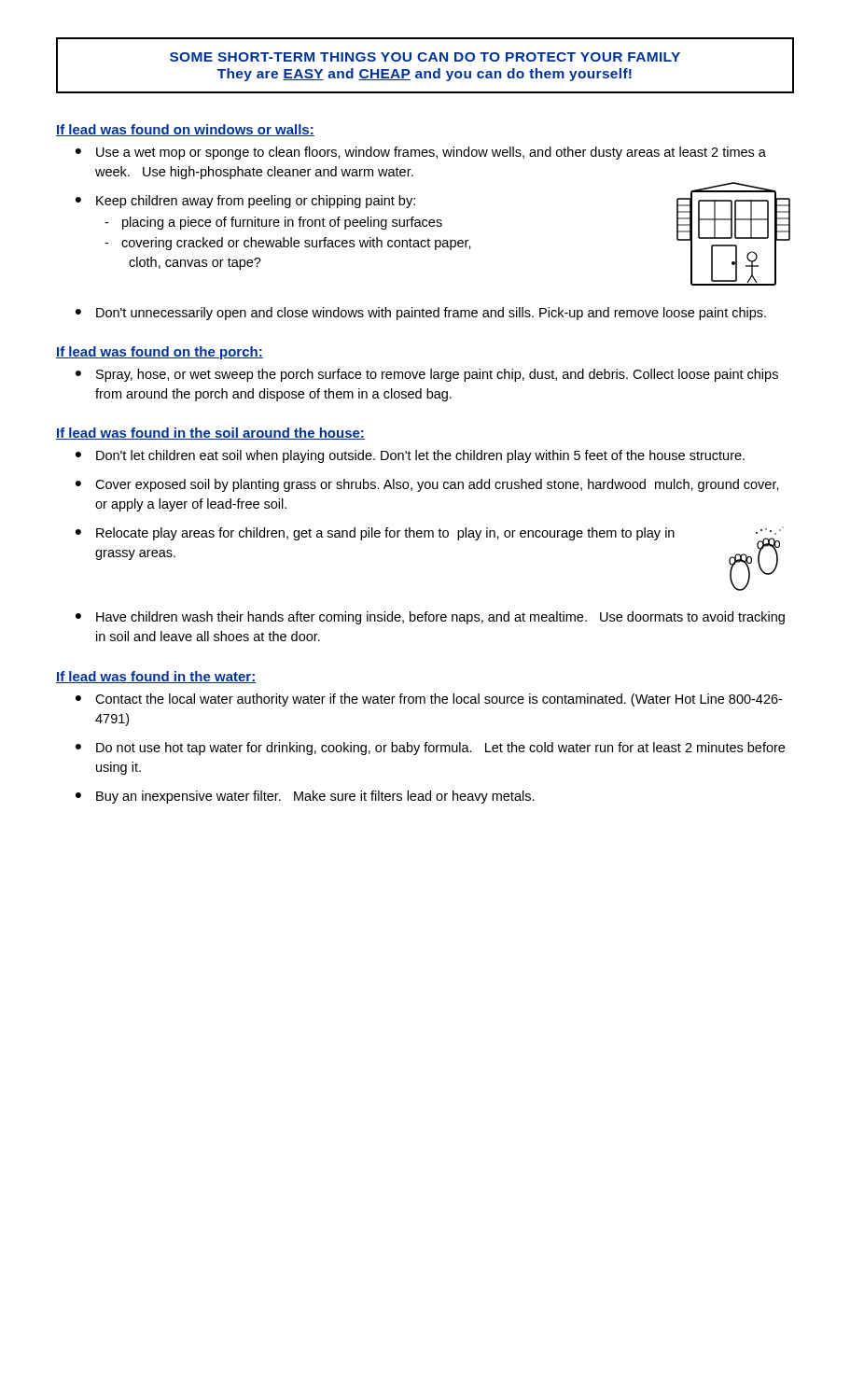Image resolution: width=850 pixels, height=1400 pixels.
Task: Find the list item with the text "• Contact the local water authority water if"
Action: [x=434, y=709]
